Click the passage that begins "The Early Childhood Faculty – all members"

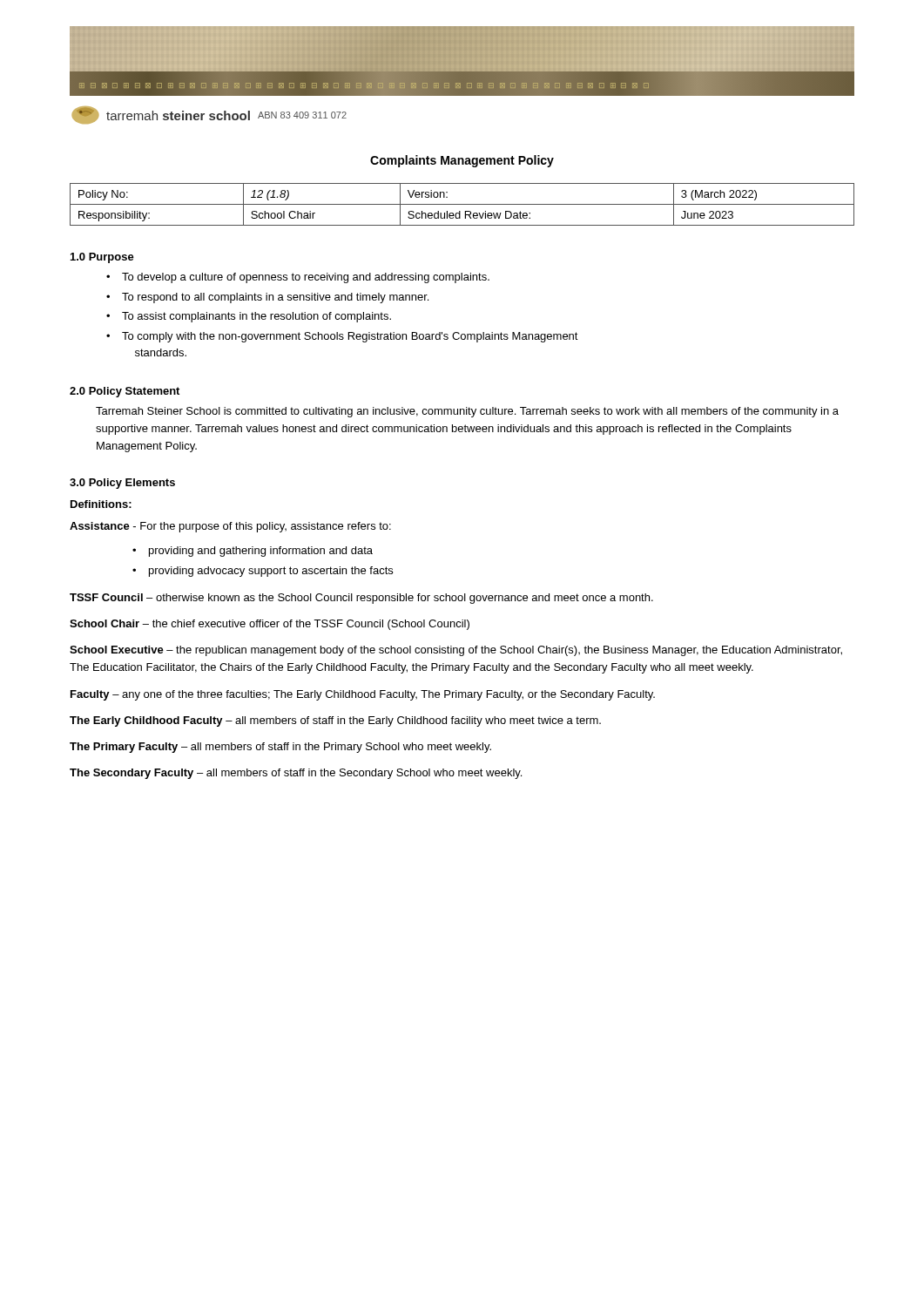336,720
